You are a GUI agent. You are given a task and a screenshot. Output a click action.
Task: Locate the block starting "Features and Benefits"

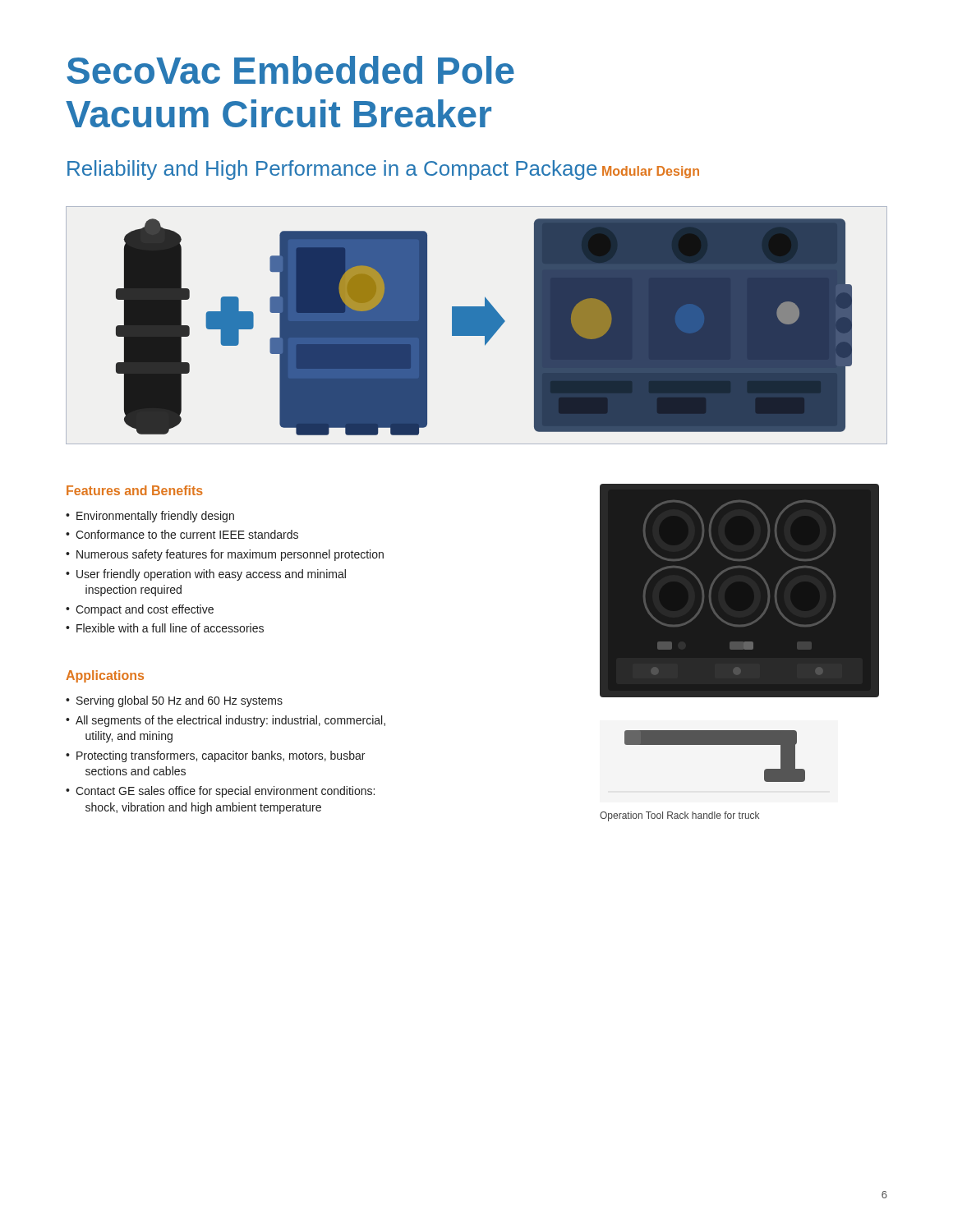(x=134, y=491)
